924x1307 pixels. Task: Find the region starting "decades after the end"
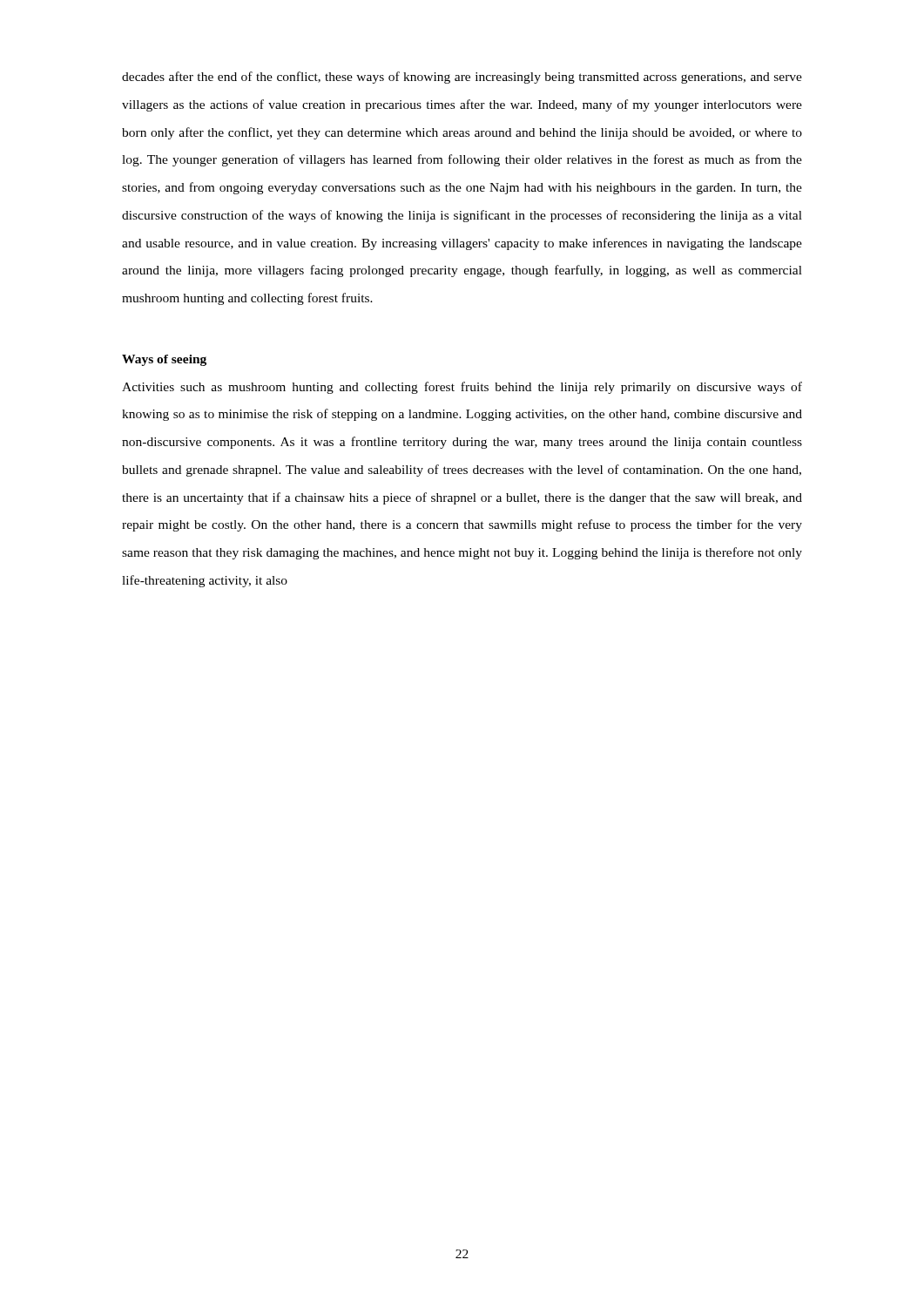click(x=462, y=187)
